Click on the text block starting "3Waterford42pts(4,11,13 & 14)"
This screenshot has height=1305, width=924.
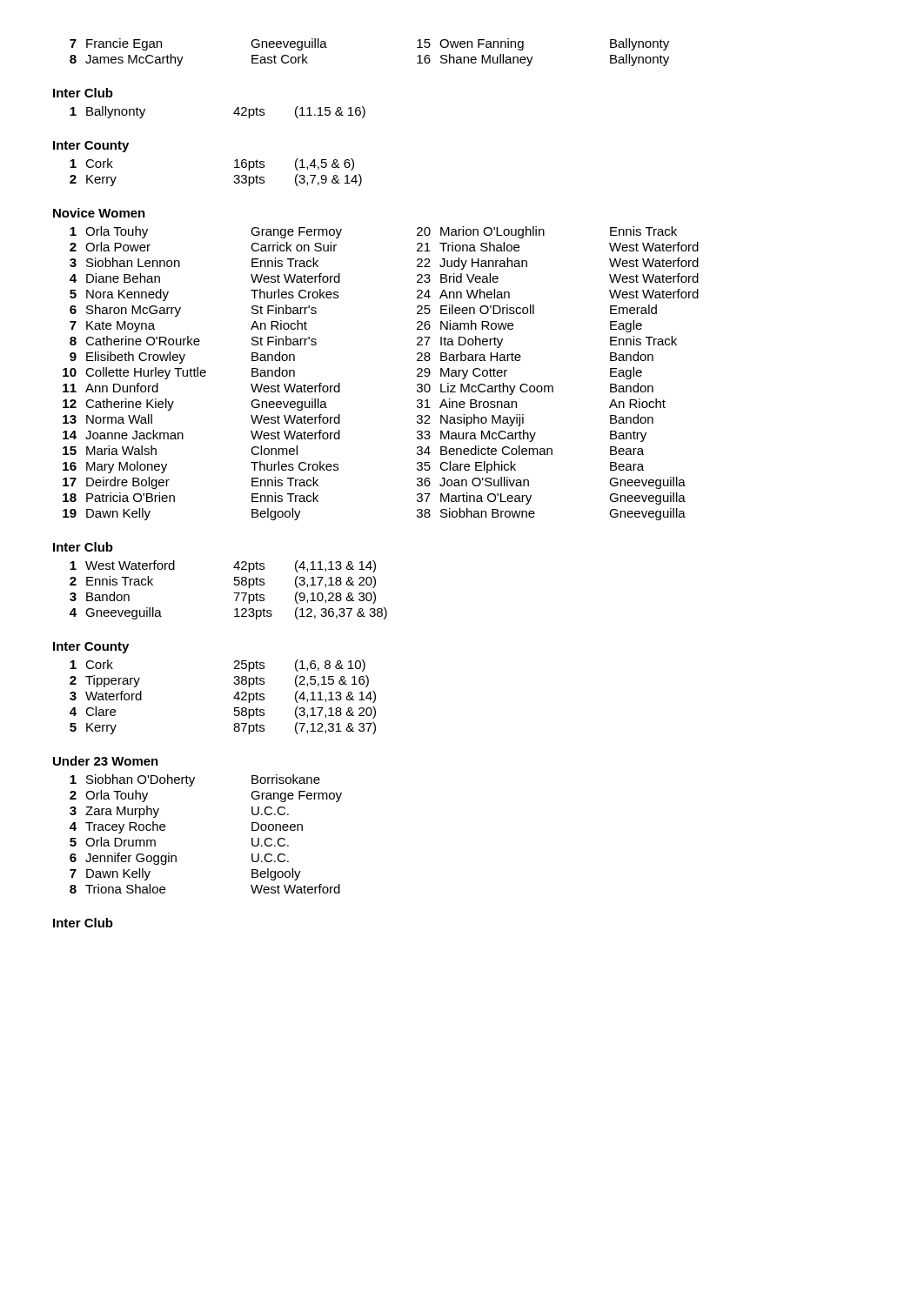(x=100, y=696)
